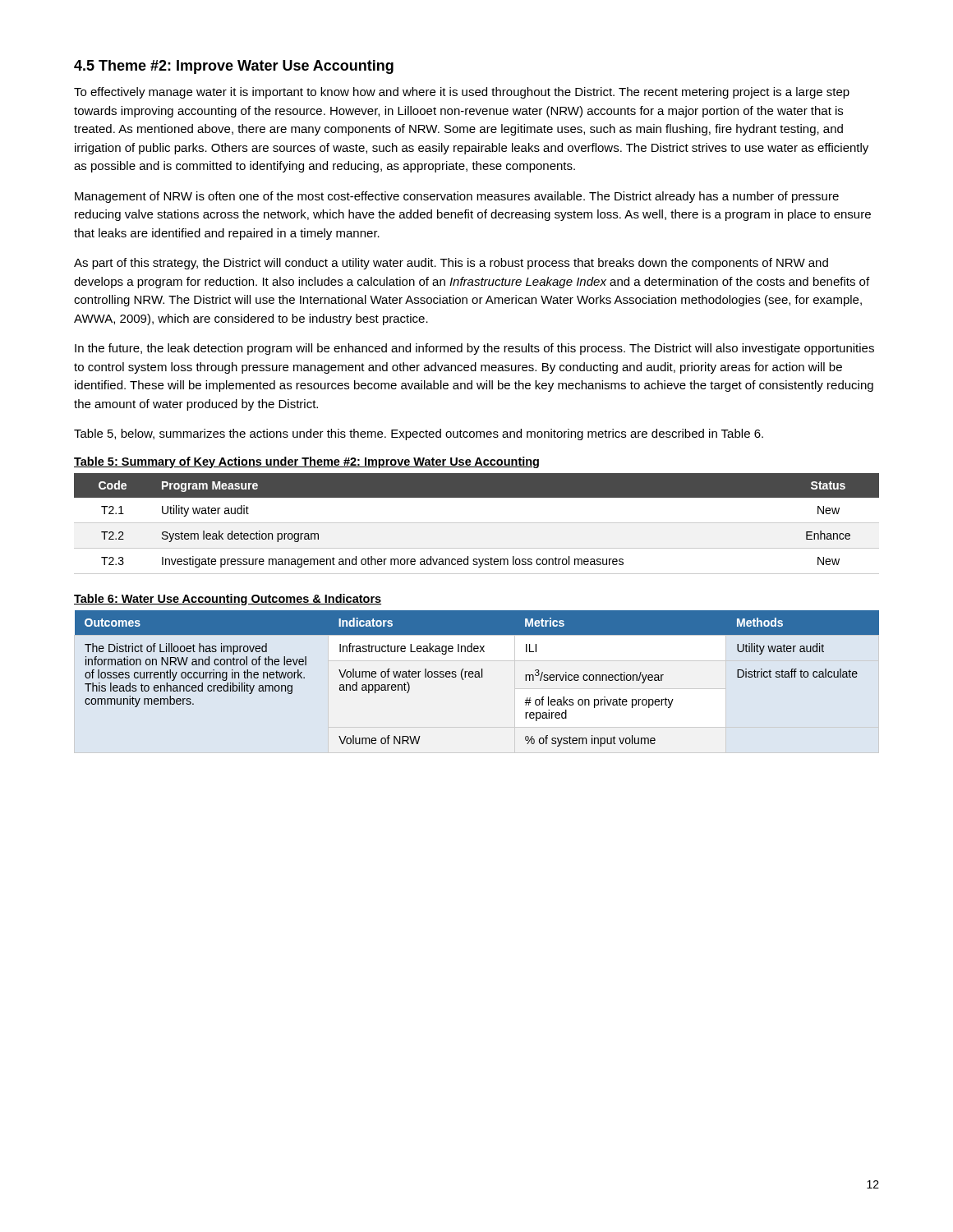The image size is (953, 1232).
Task: Point to the text block starting "Table 5: Summary of Key Actions"
Action: click(307, 461)
